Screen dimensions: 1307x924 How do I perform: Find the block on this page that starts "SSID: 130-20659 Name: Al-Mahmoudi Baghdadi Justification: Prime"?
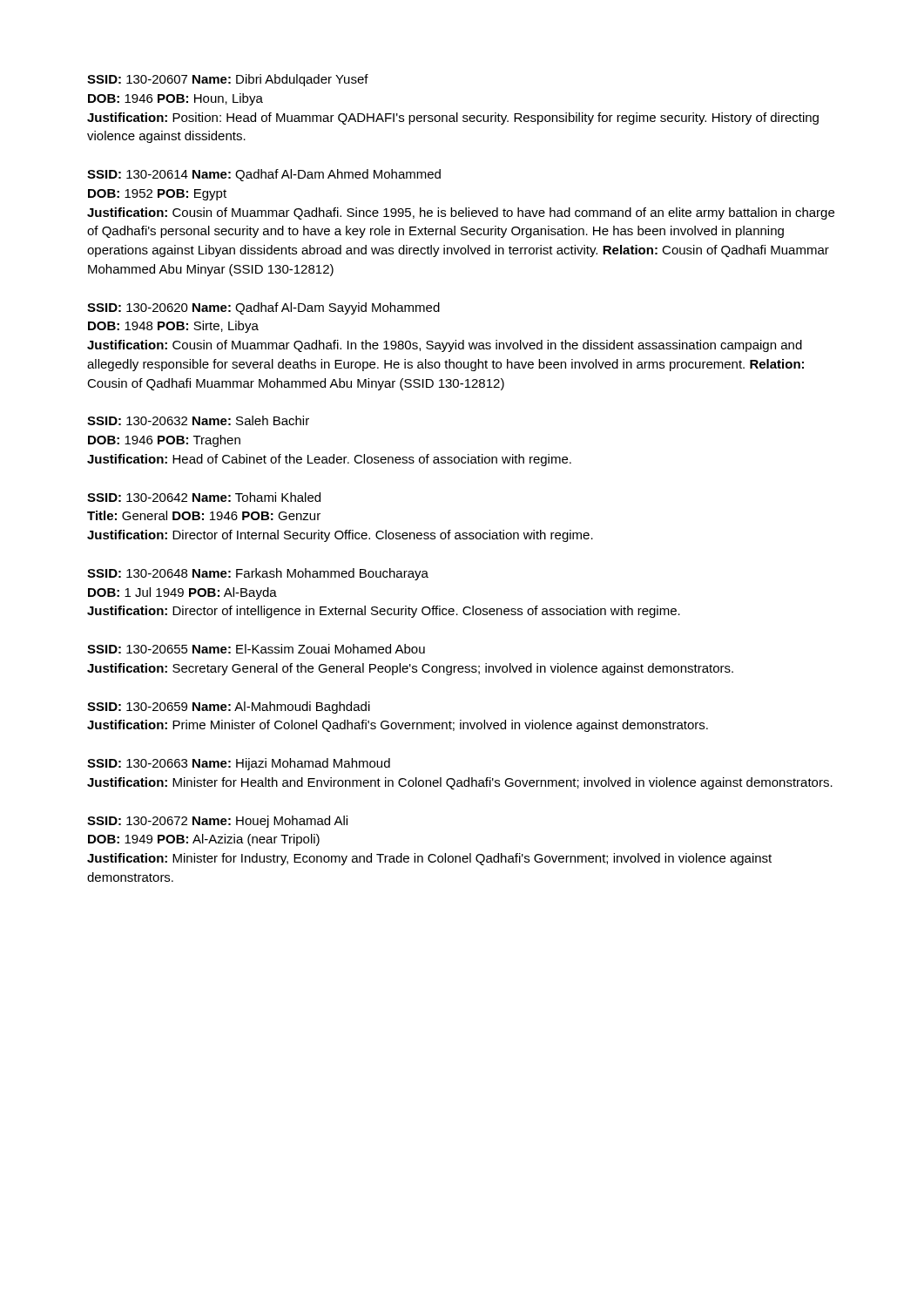pyautogui.click(x=462, y=716)
